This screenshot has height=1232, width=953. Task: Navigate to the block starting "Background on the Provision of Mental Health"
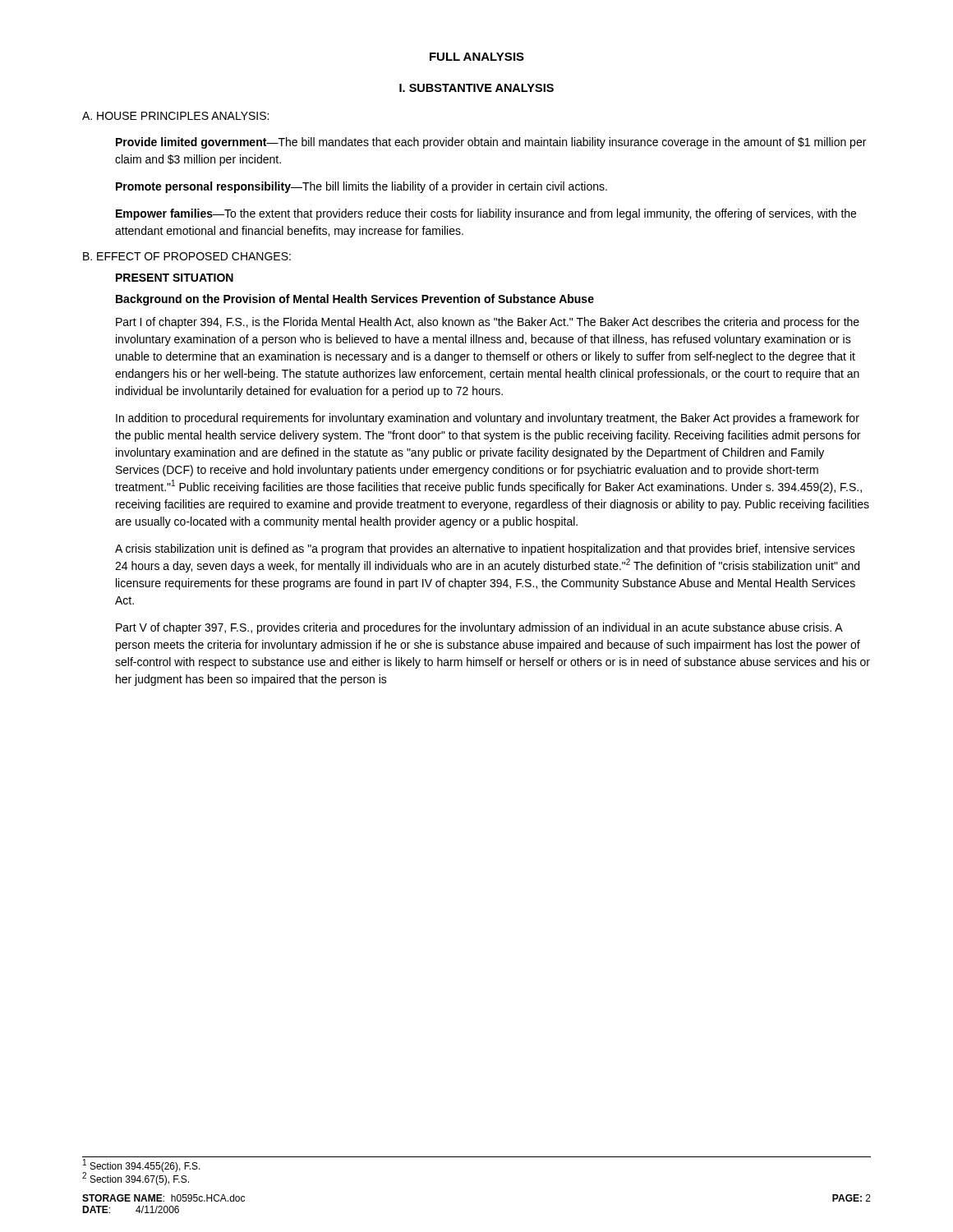click(354, 299)
